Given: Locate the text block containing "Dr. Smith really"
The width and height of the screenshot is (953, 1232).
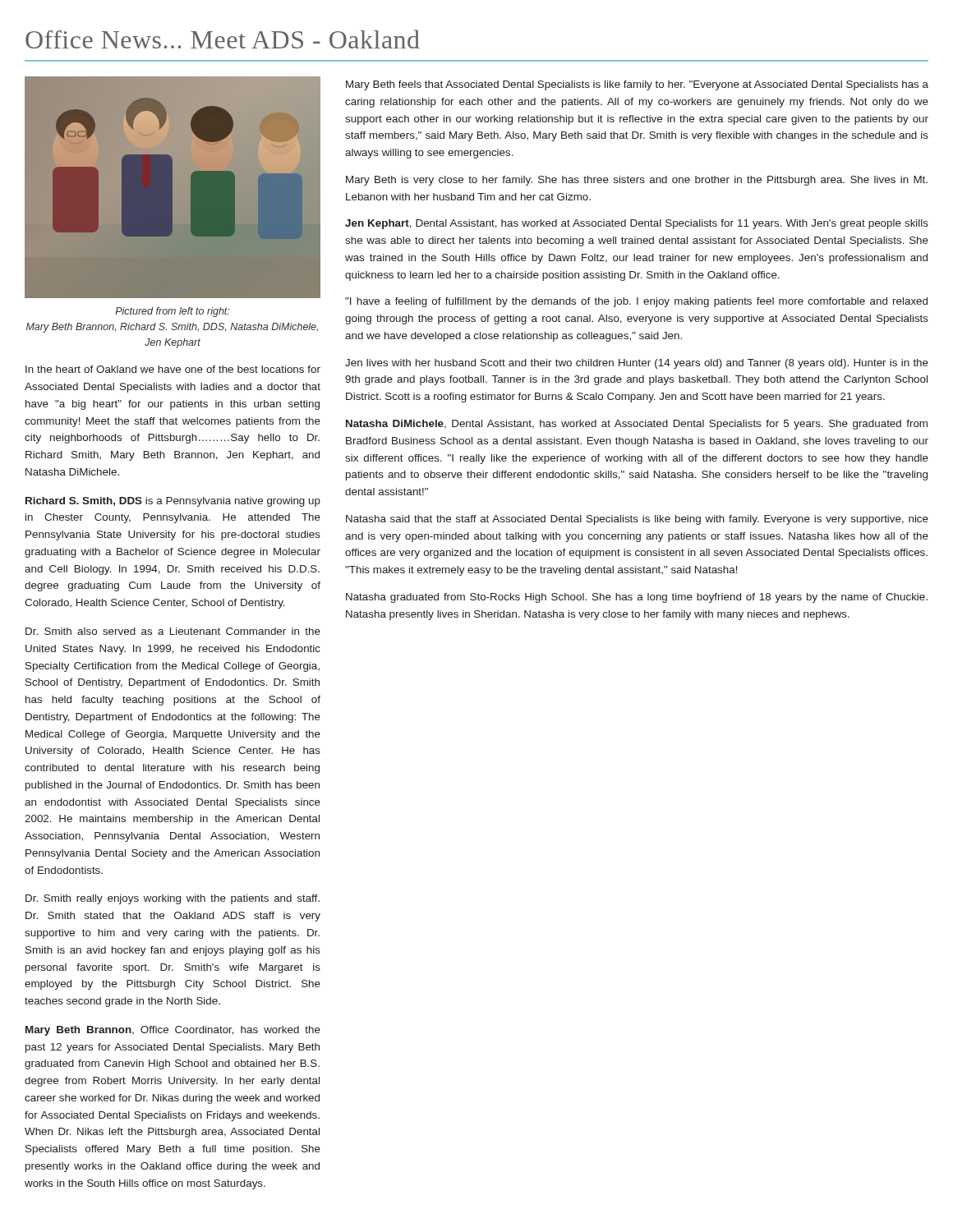Looking at the screenshot, I should pyautogui.click(x=173, y=950).
